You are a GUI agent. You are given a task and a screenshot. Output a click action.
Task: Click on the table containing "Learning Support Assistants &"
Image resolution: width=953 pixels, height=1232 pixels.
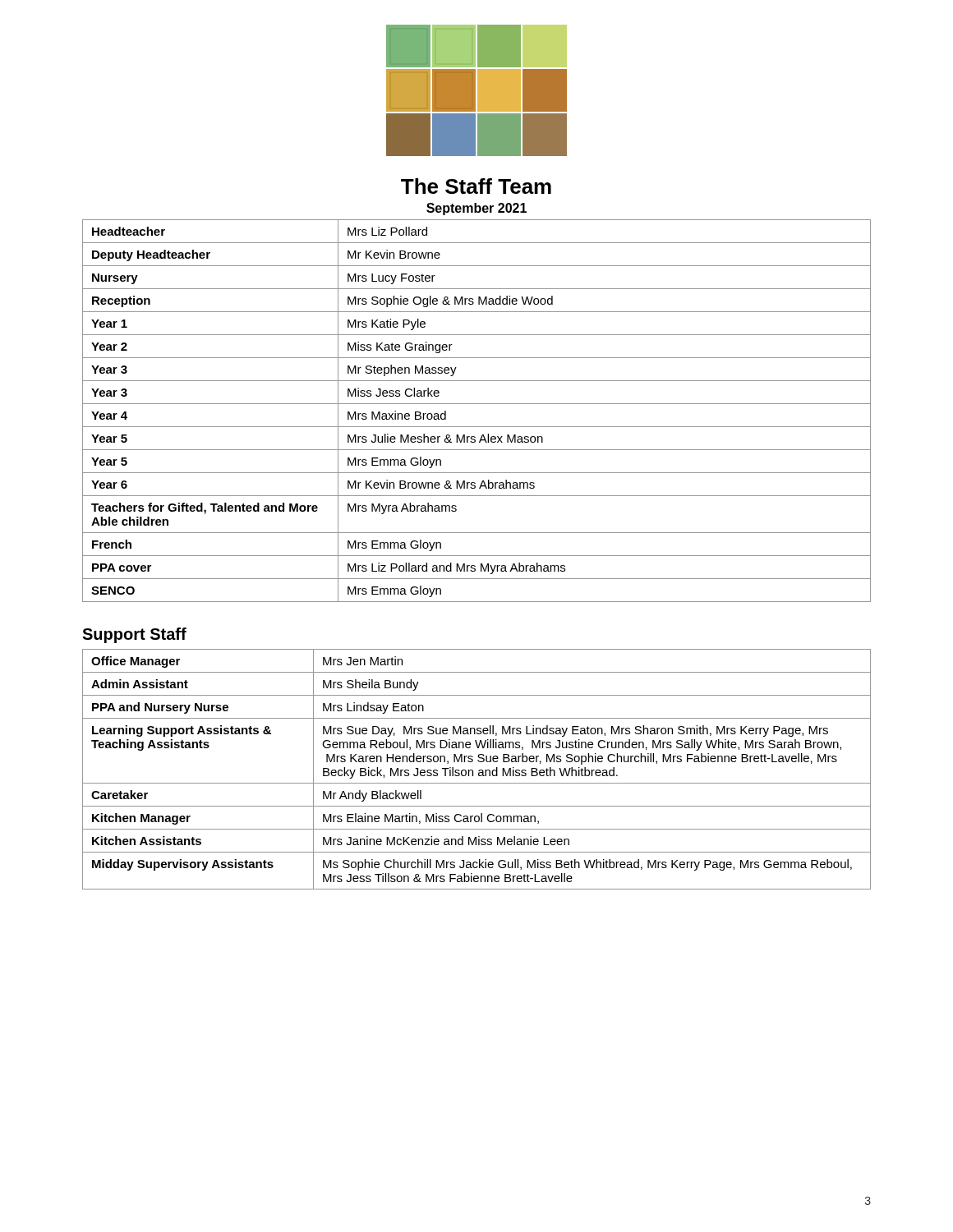tap(476, 769)
